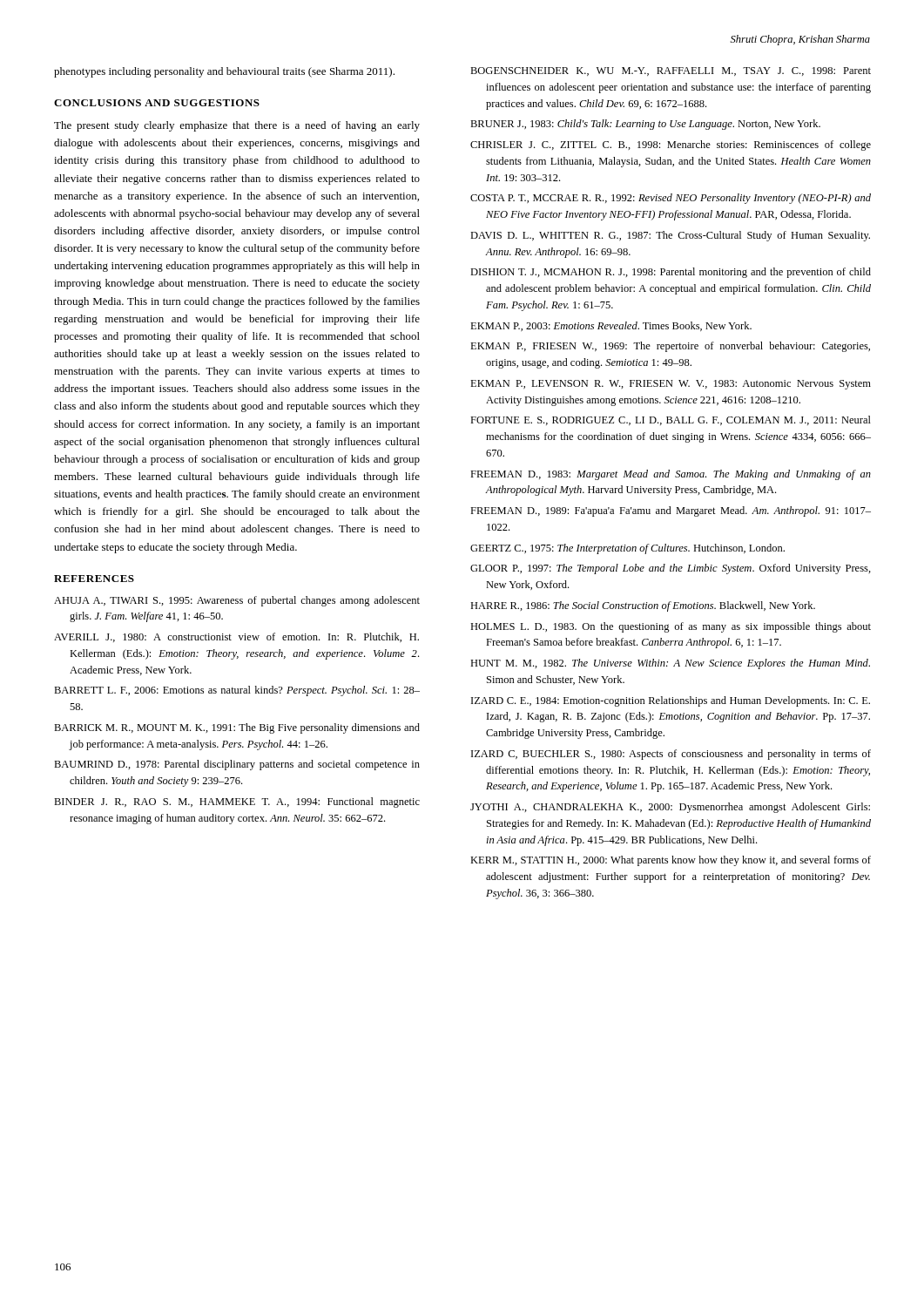Navigate to the region starting "CHRISLER J. C.,"
Screen dimensions: 1307x924
(671, 161)
